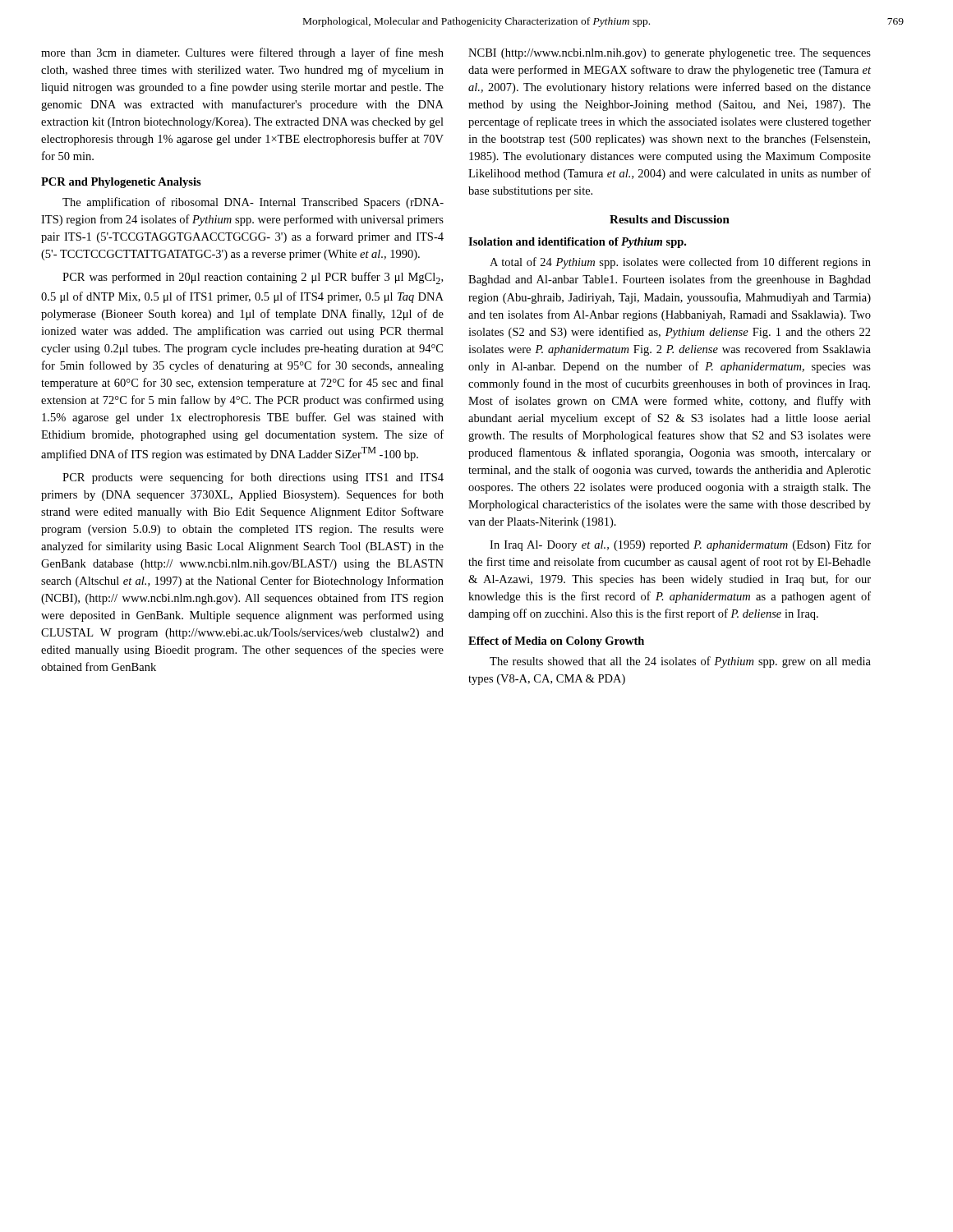Find the block on this page that starts "PCR products were sequencing"
The width and height of the screenshot is (953, 1232).
(x=242, y=573)
